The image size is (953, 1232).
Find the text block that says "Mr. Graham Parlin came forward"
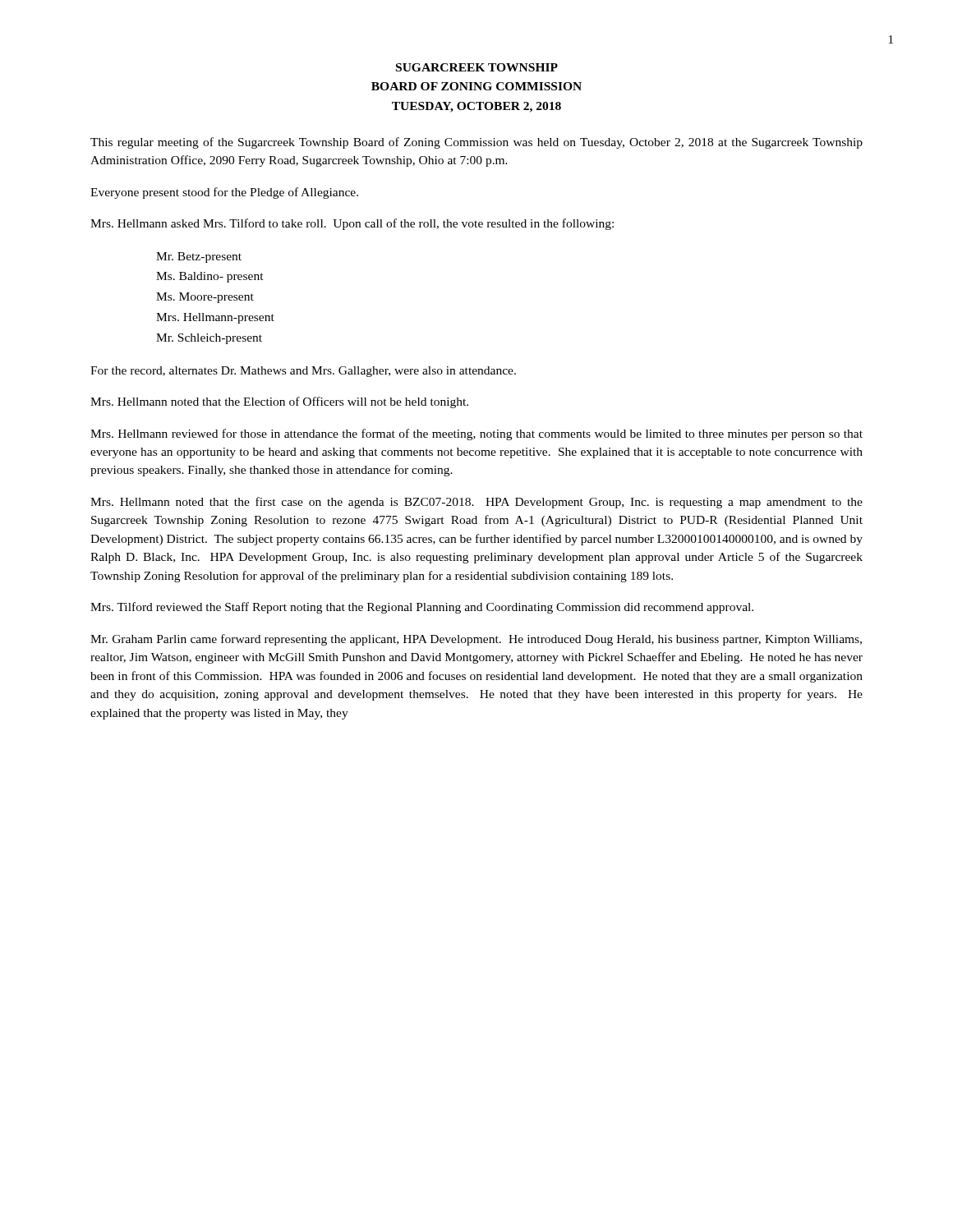coord(476,675)
